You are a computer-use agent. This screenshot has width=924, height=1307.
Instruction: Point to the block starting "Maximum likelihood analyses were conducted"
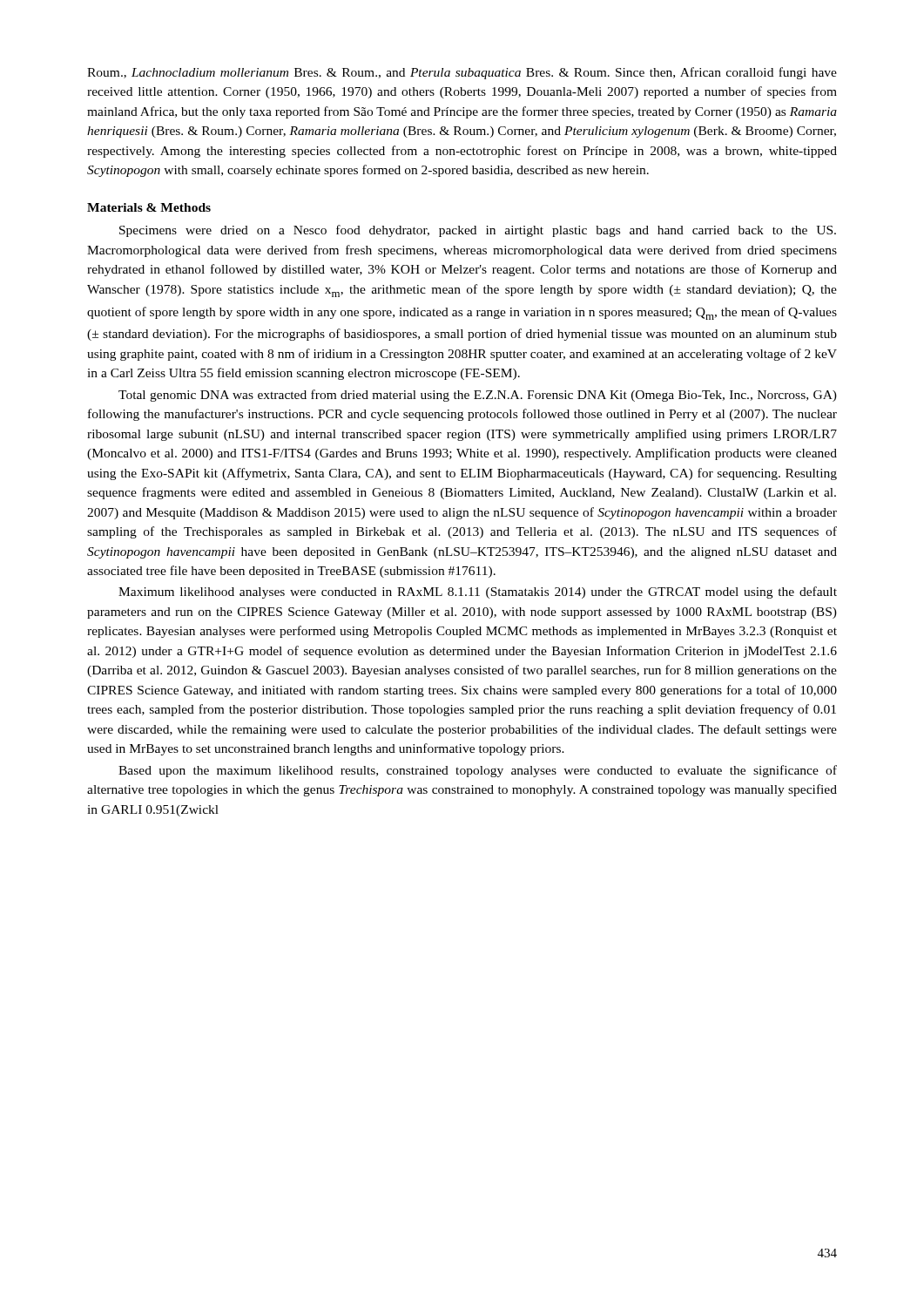(x=462, y=670)
